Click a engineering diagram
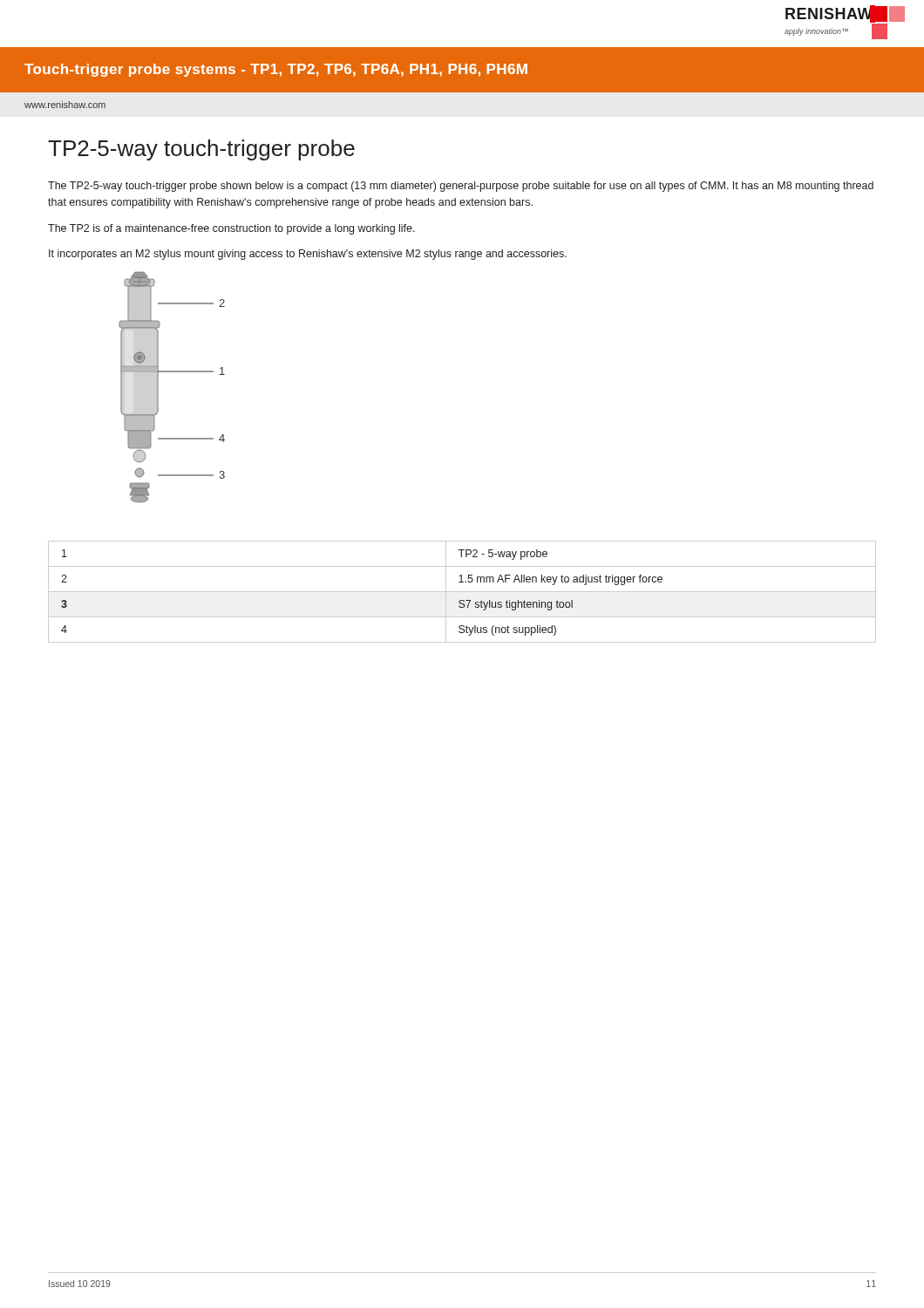 [x=187, y=397]
